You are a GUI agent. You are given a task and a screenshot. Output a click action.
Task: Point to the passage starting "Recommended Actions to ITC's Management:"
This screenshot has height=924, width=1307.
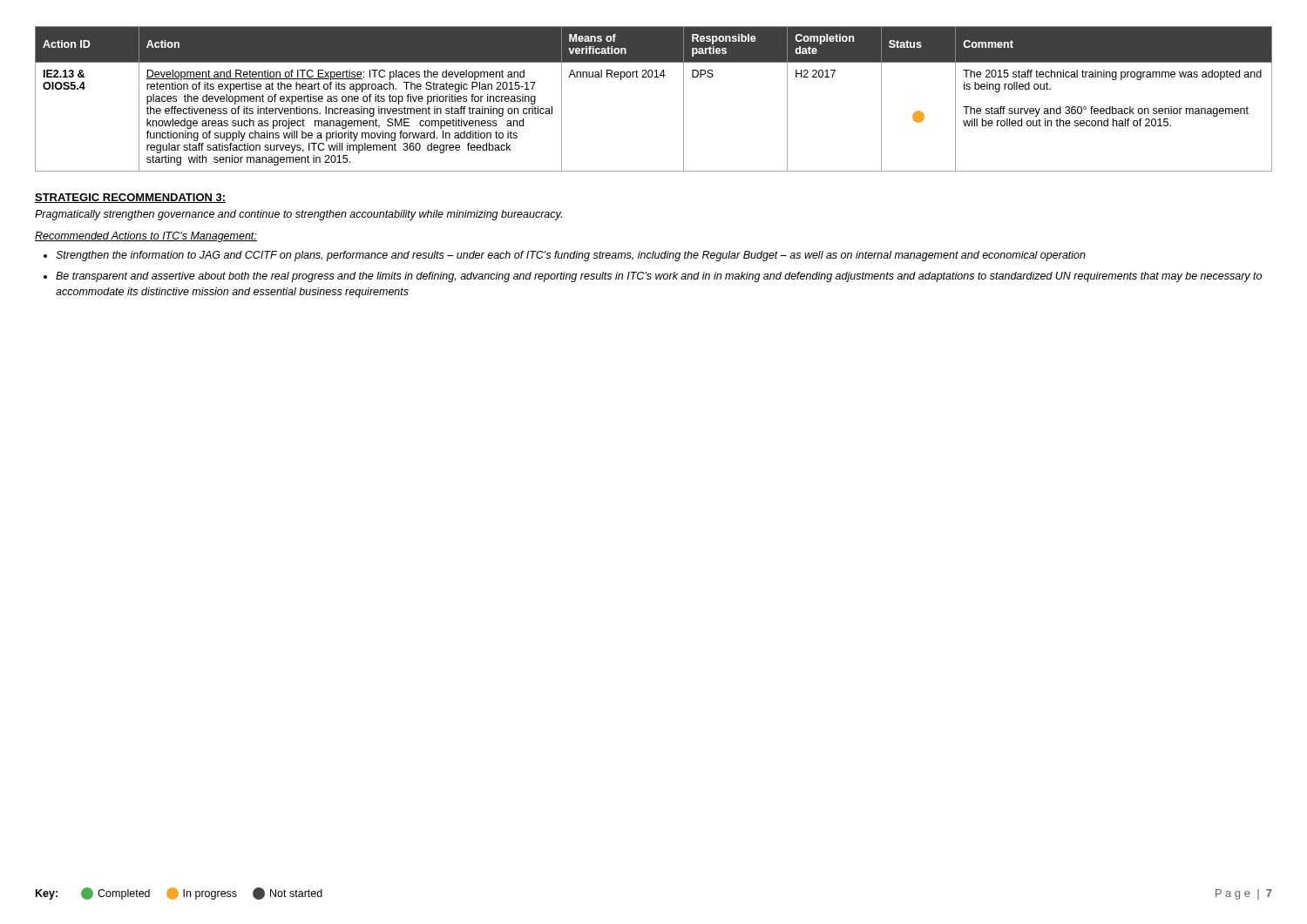[146, 236]
